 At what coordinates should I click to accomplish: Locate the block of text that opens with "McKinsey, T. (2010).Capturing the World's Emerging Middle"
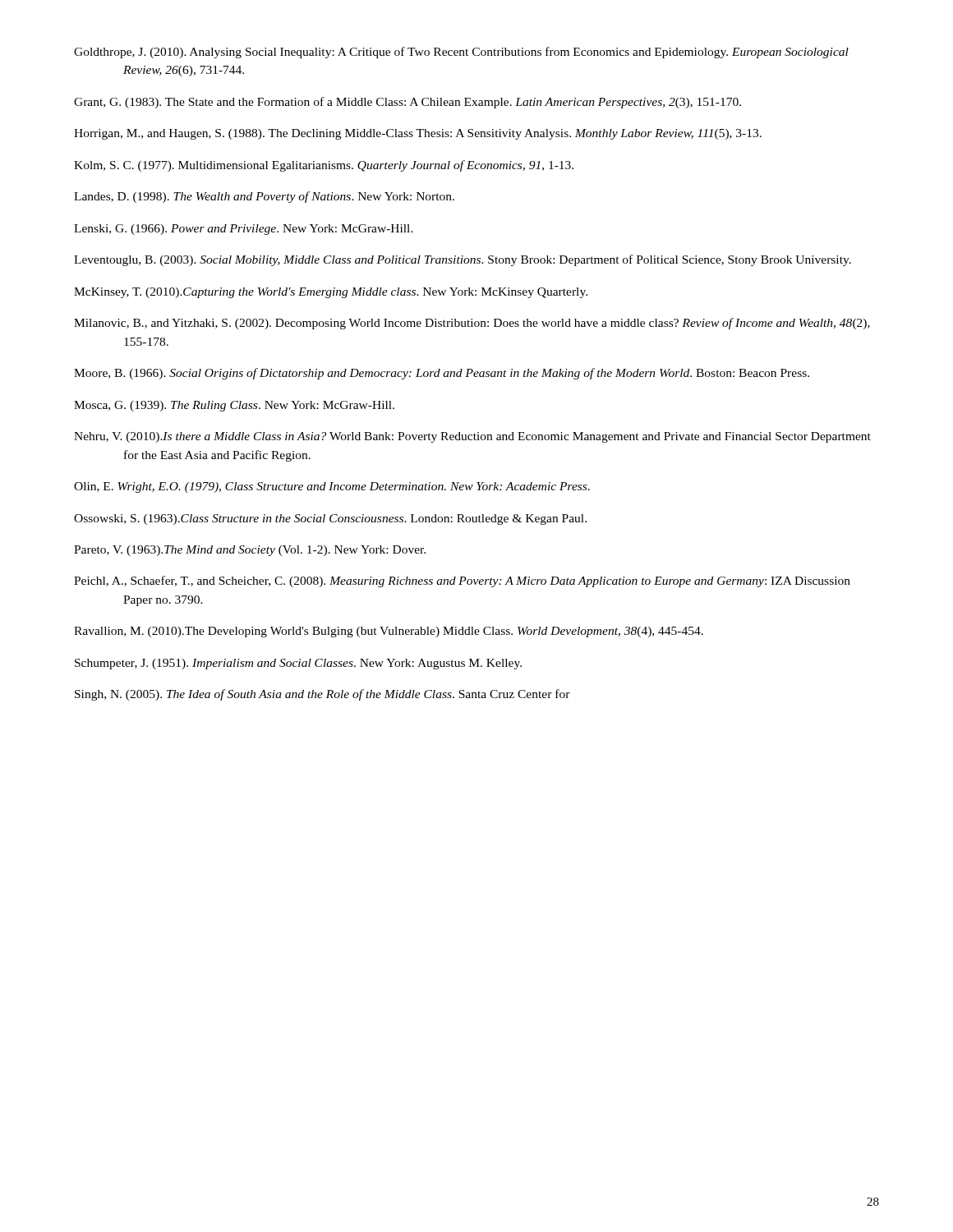coord(331,291)
